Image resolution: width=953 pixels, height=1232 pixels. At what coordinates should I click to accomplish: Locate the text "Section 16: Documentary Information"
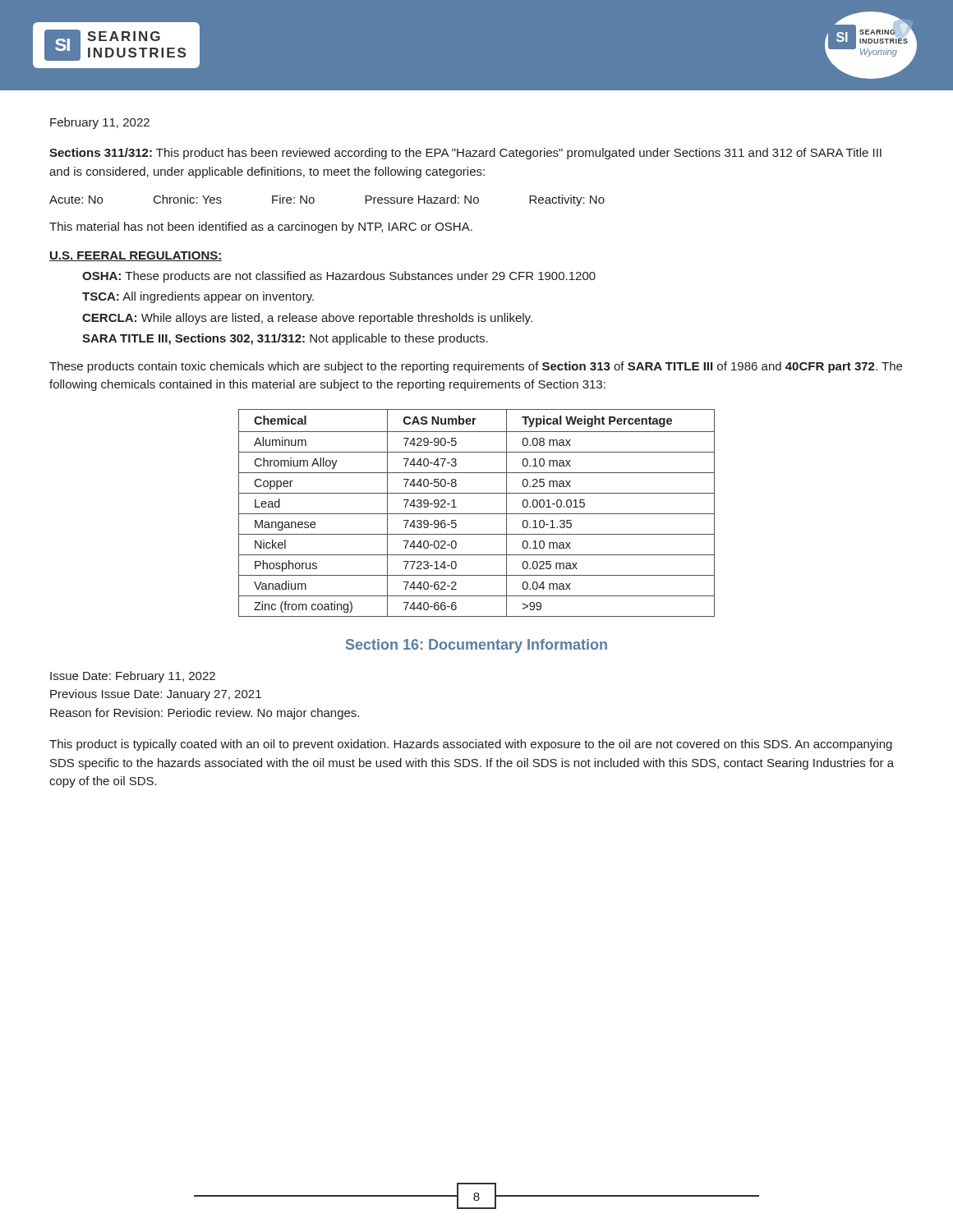[476, 644]
